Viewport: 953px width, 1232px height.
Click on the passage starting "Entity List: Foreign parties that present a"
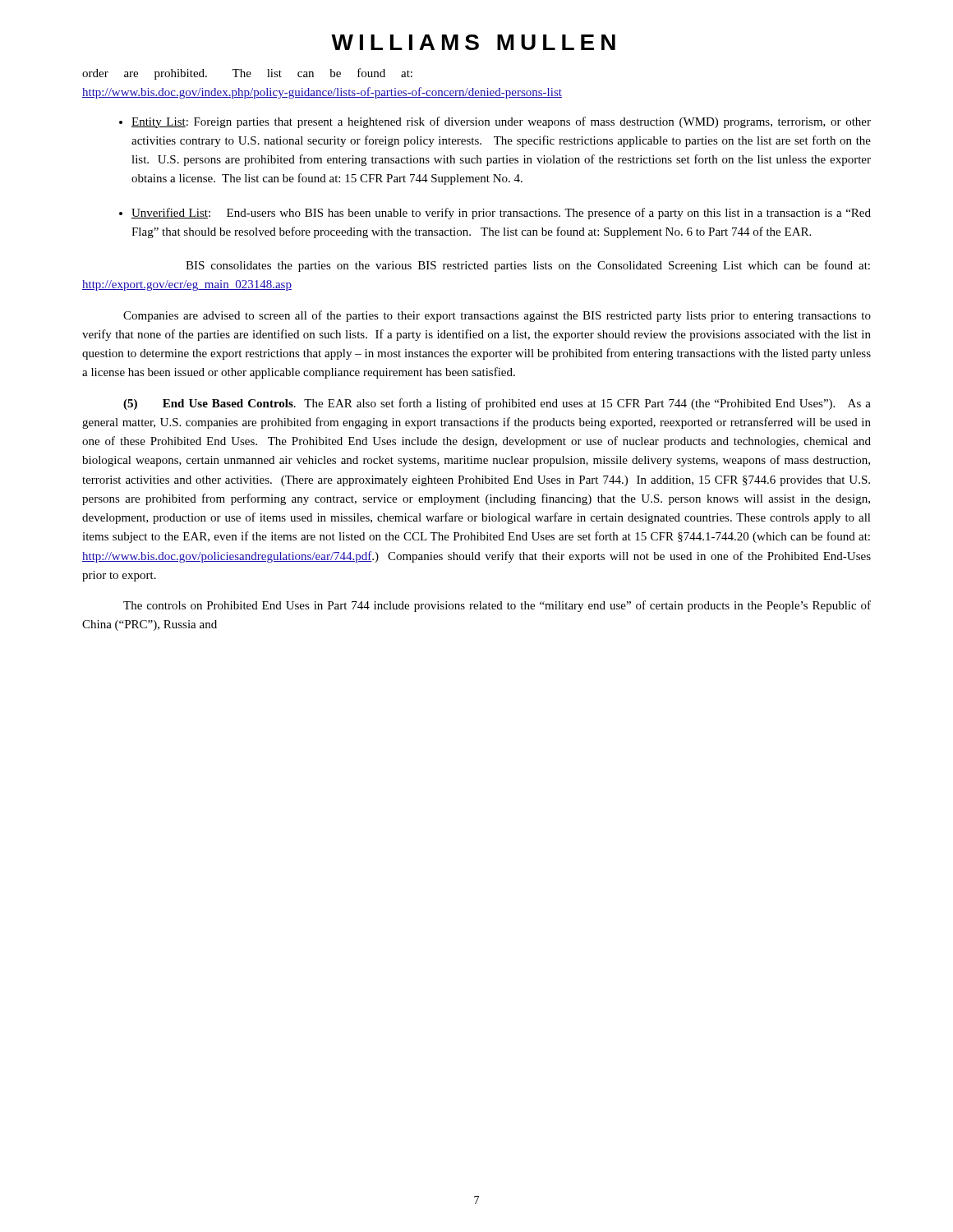pos(501,150)
